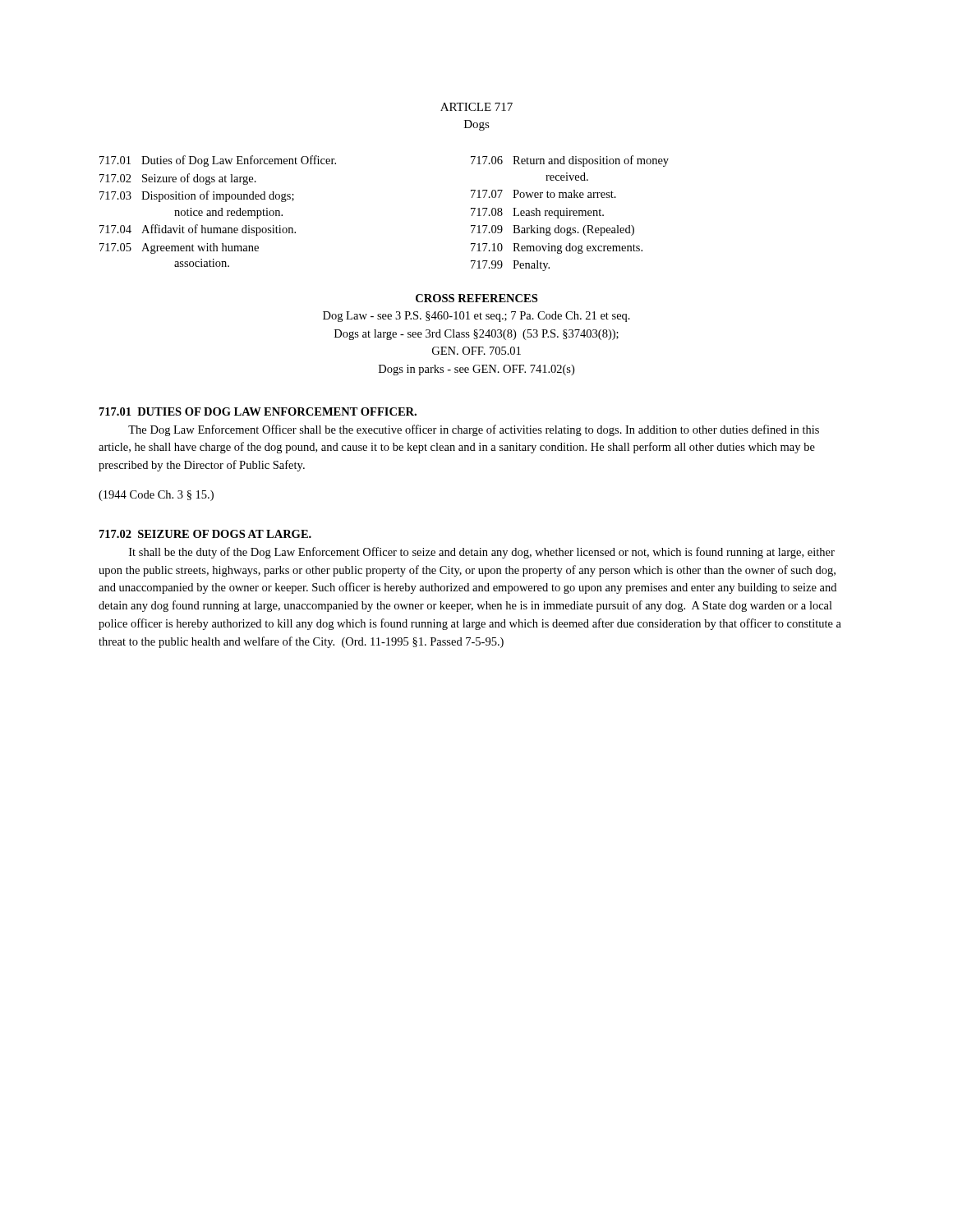The height and width of the screenshot is (1232, 953).
Task: Select the section header containing "717.01 DUTIES OF DOG LAW ENFORCEMENT OFFICER."
Action: click(x=258, y=411)
